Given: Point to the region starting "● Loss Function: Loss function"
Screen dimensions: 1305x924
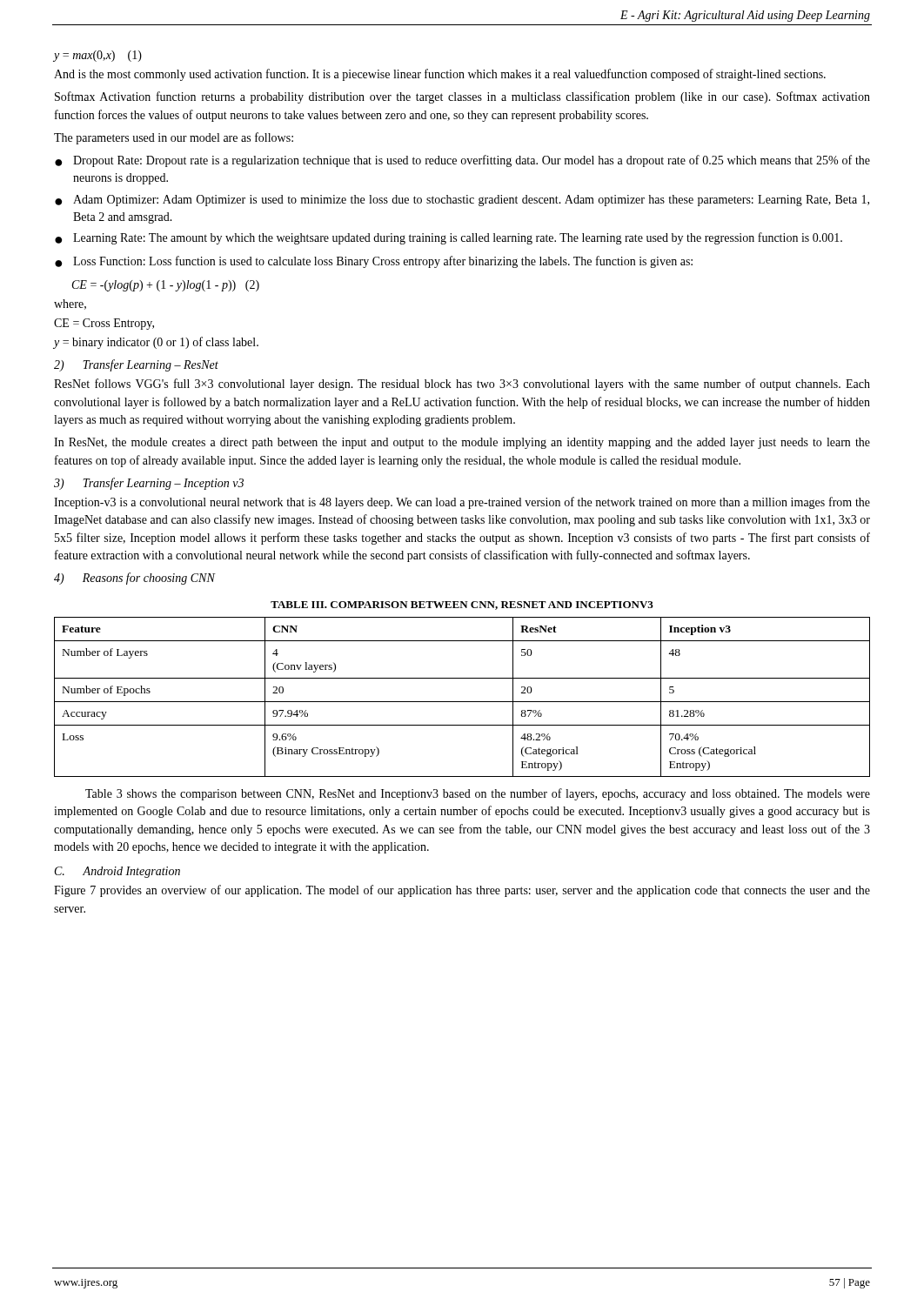Looking at the screenshot, I should (x=462, y=263).
